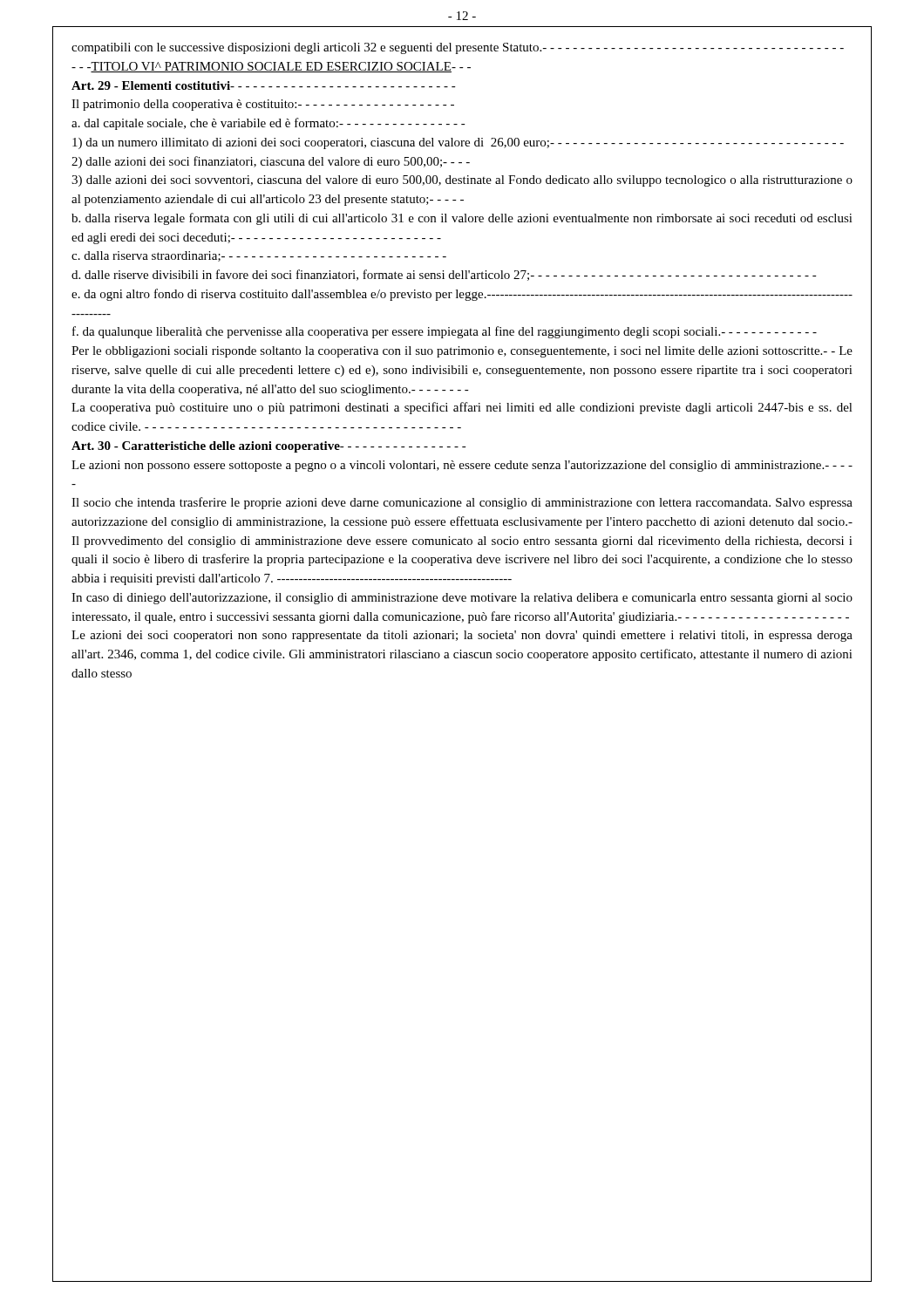Click on the text block containing "La cooperativa può costituire uno"
Viewport: 924px width, 1308px height.
coord(462,417)
